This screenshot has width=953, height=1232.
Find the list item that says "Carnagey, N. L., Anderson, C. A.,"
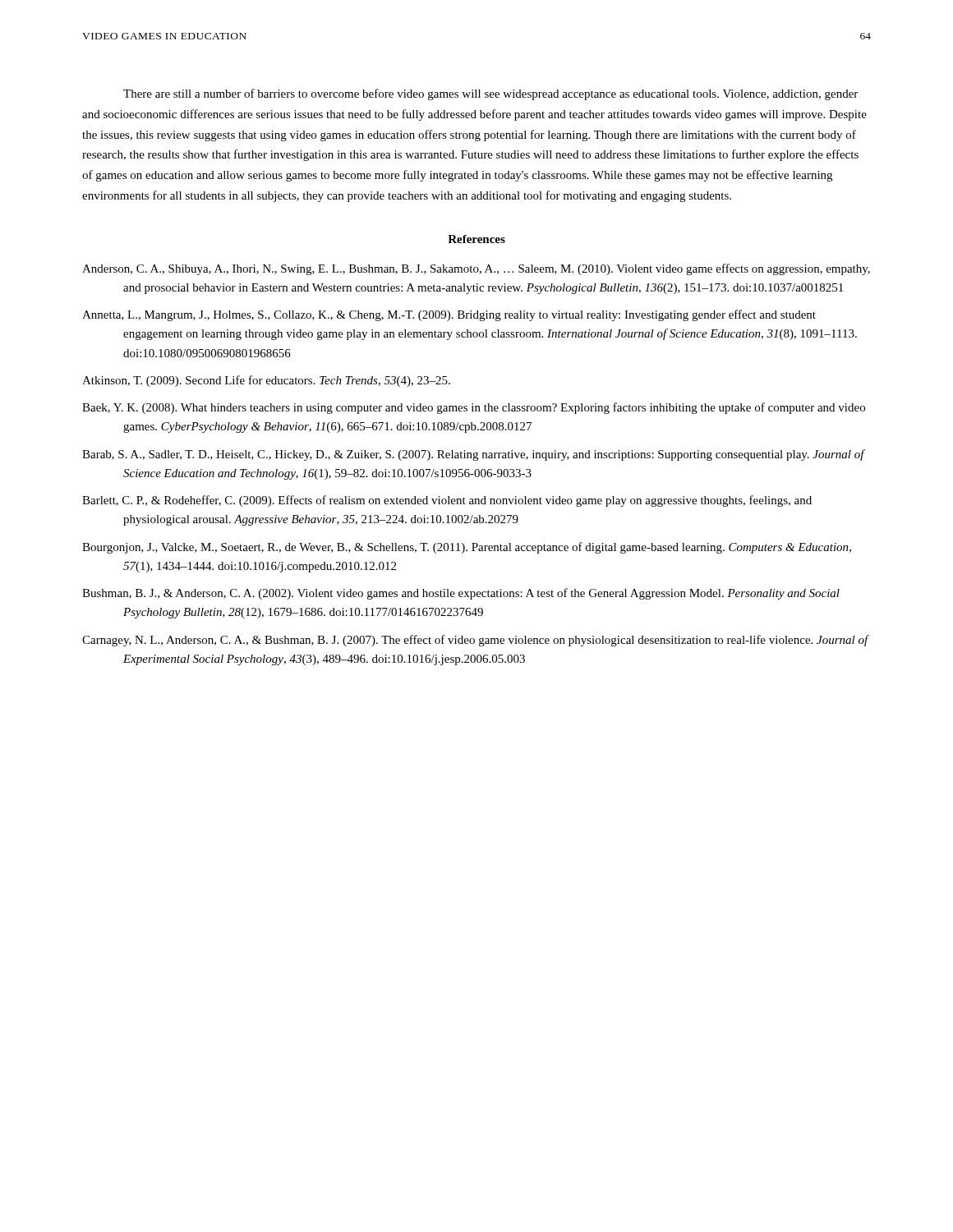point(475,649)
